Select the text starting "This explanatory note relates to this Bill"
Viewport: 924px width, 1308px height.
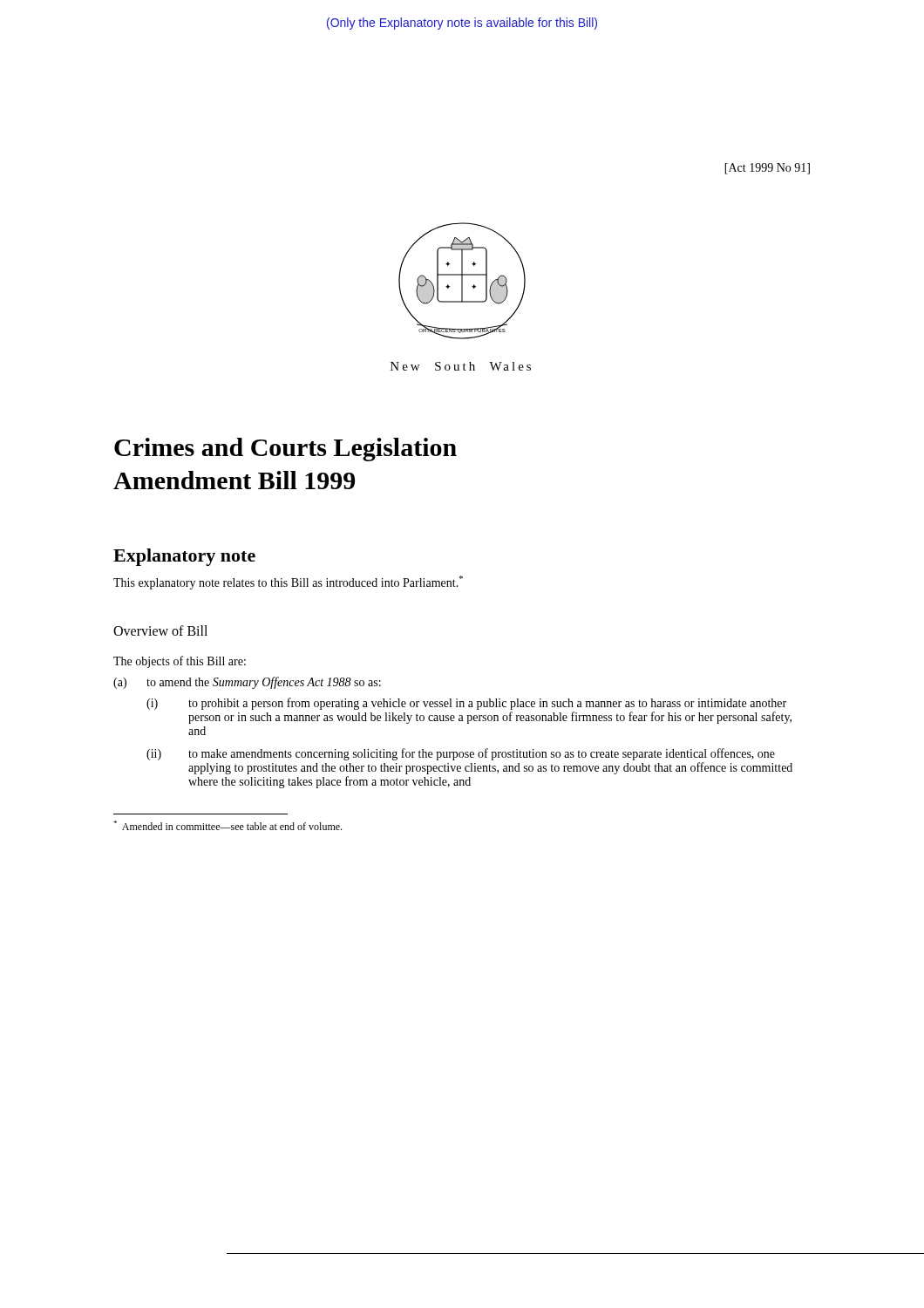point(288,581)
